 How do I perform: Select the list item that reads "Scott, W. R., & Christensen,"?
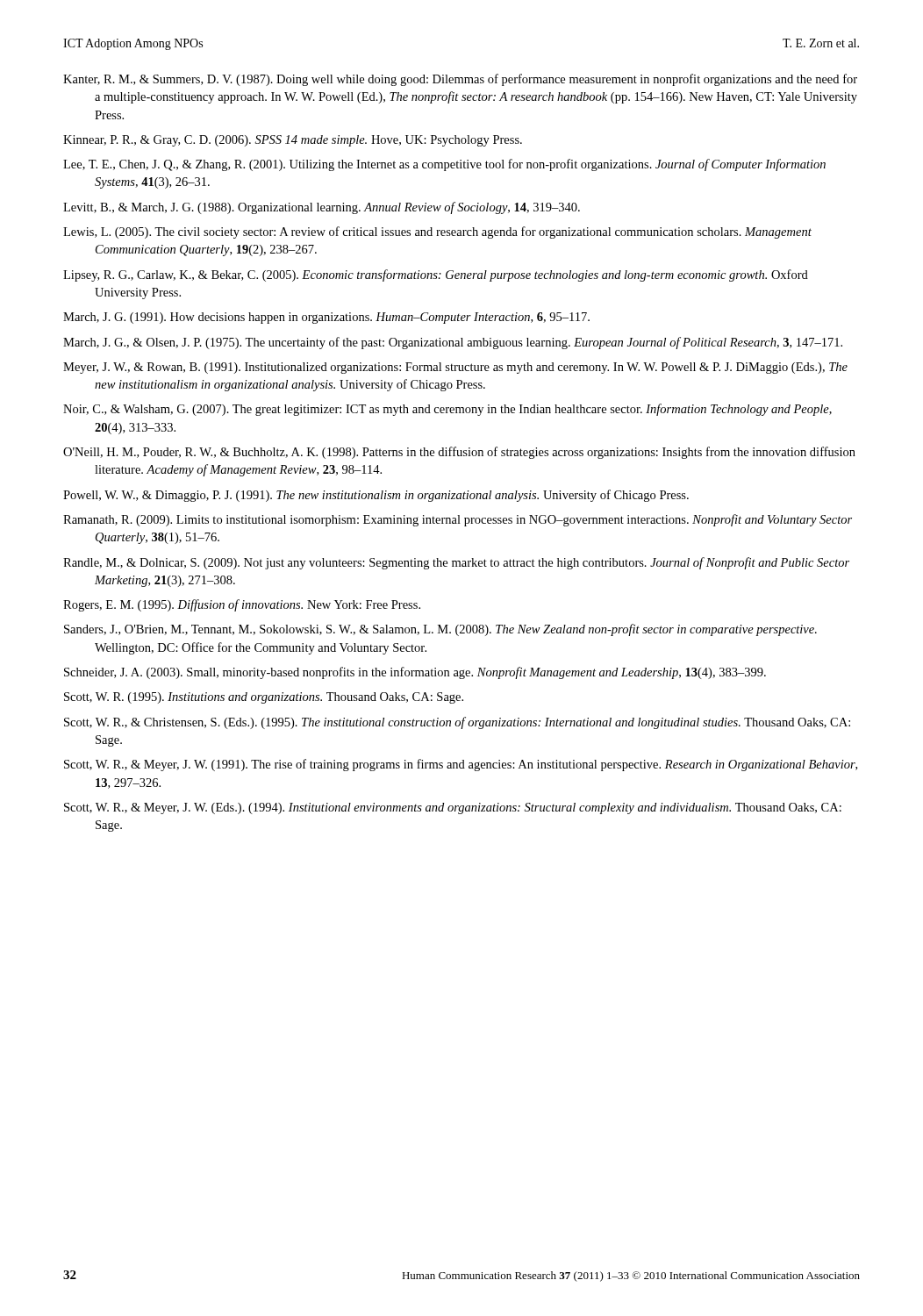457,731
